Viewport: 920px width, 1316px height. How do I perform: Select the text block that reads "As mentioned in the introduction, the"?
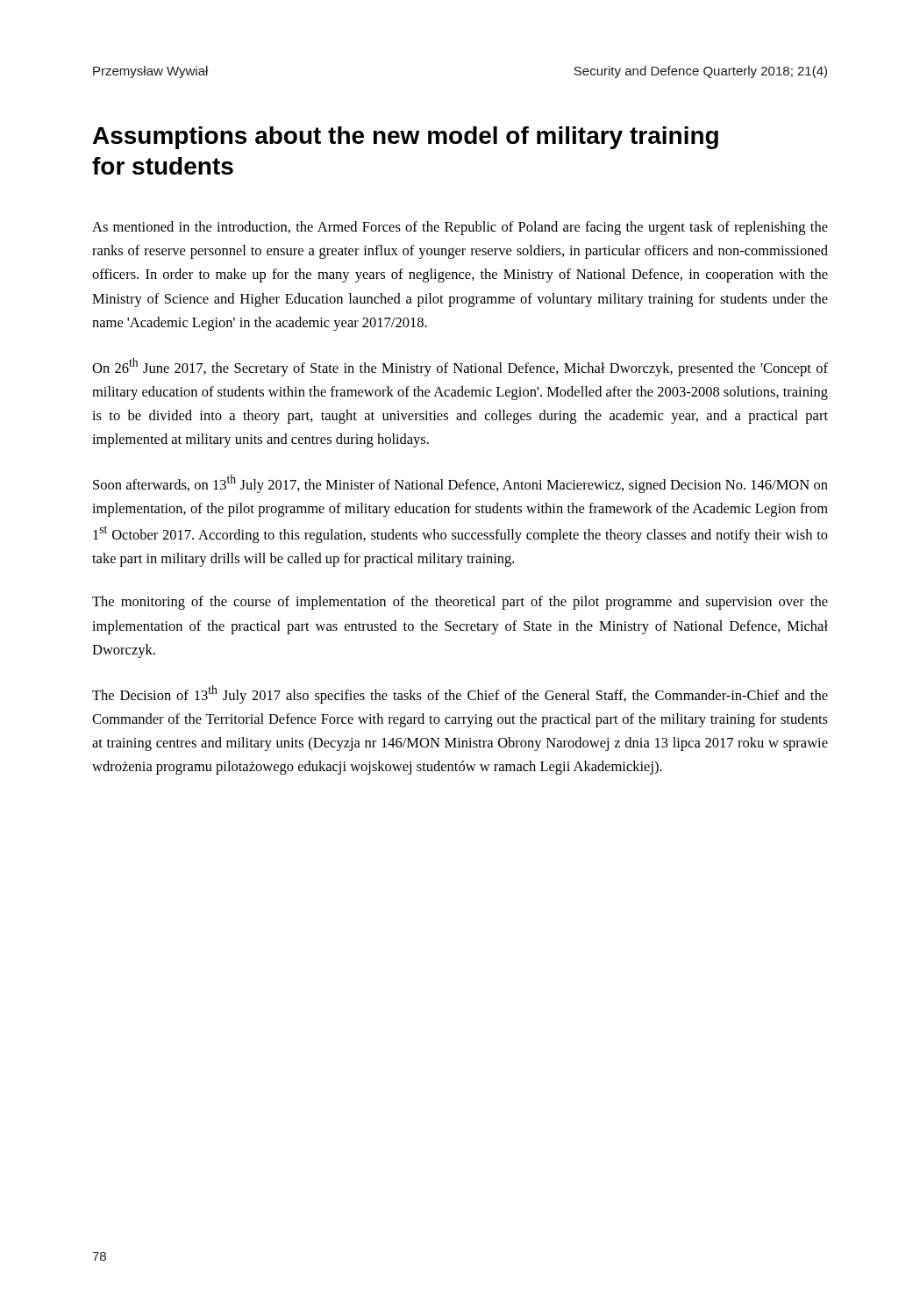pyautogui.click(x=460, y=275)
